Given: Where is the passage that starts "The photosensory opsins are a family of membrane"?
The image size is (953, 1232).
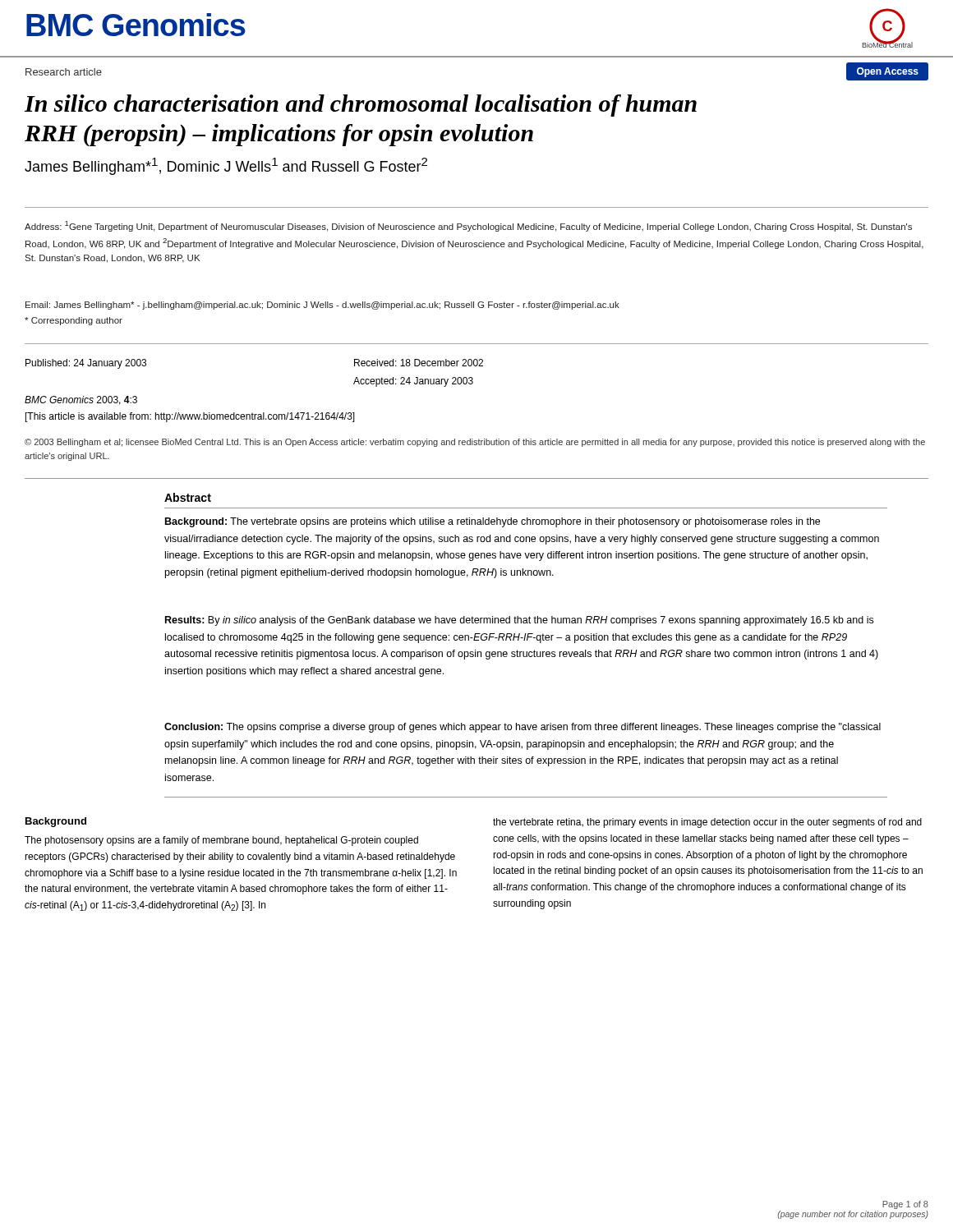Looking at the screenshot, I should point(241,874).
